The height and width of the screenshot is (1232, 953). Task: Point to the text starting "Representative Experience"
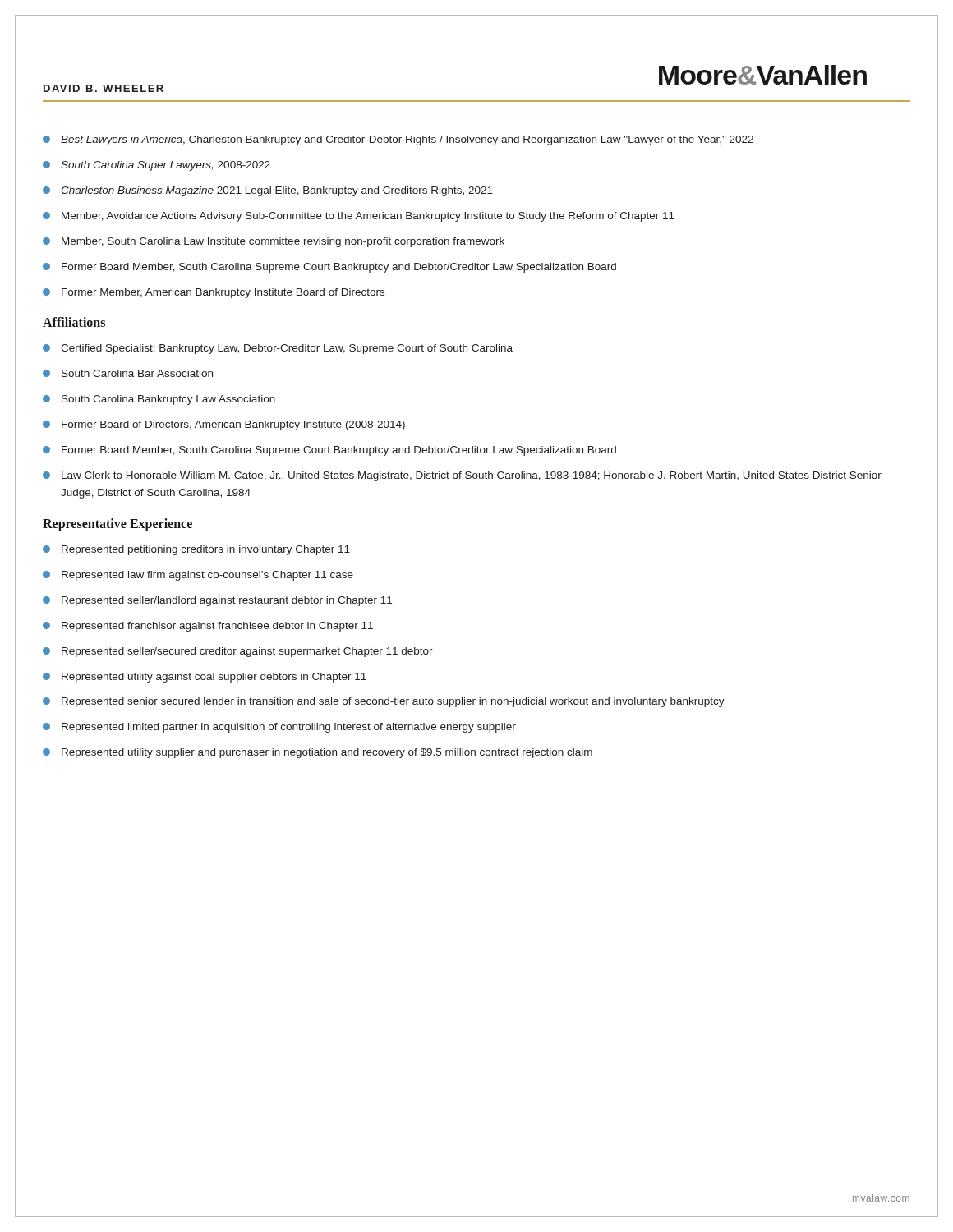[118, 524]
